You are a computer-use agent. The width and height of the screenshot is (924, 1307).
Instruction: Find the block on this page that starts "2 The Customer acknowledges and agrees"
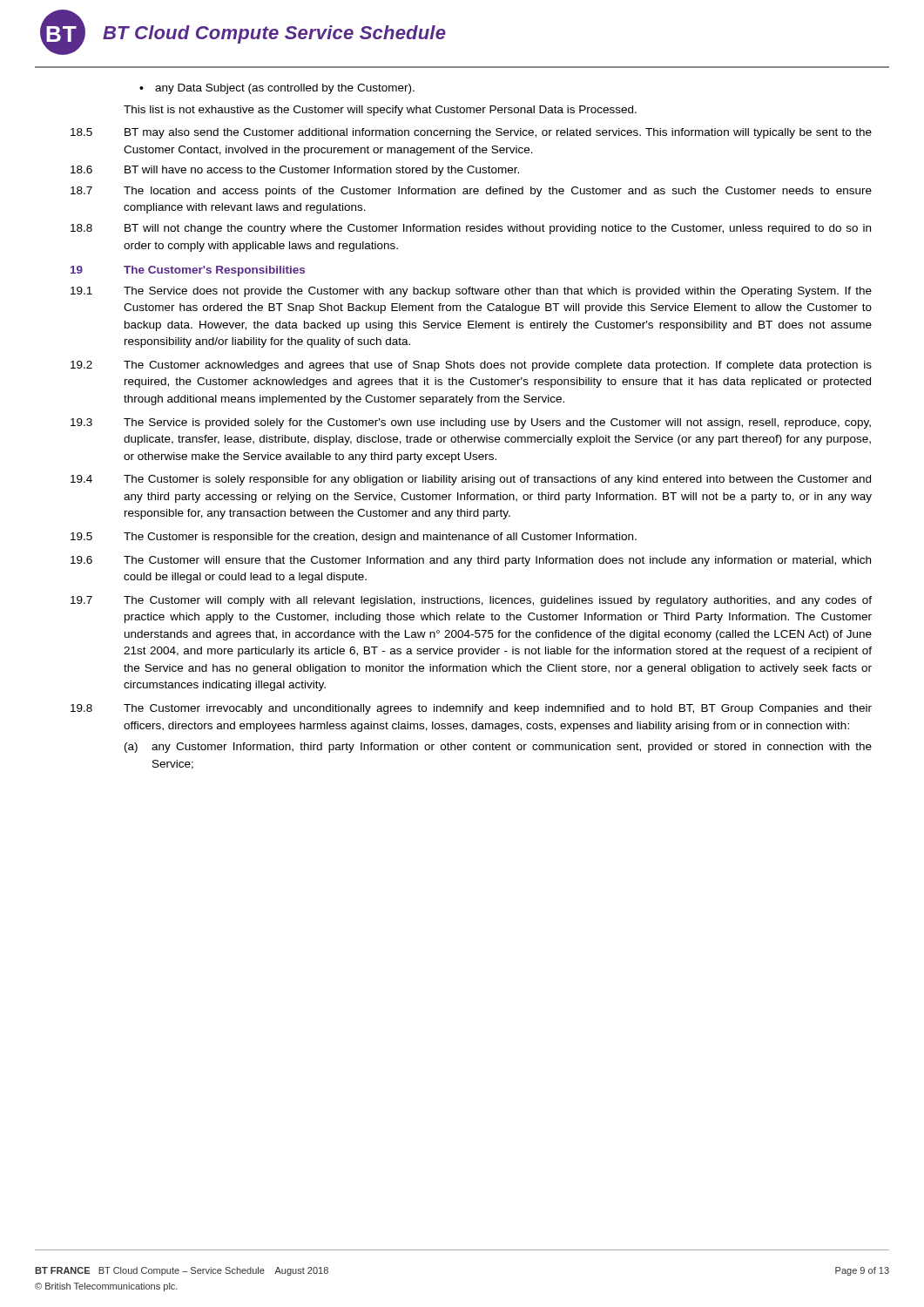471,382
